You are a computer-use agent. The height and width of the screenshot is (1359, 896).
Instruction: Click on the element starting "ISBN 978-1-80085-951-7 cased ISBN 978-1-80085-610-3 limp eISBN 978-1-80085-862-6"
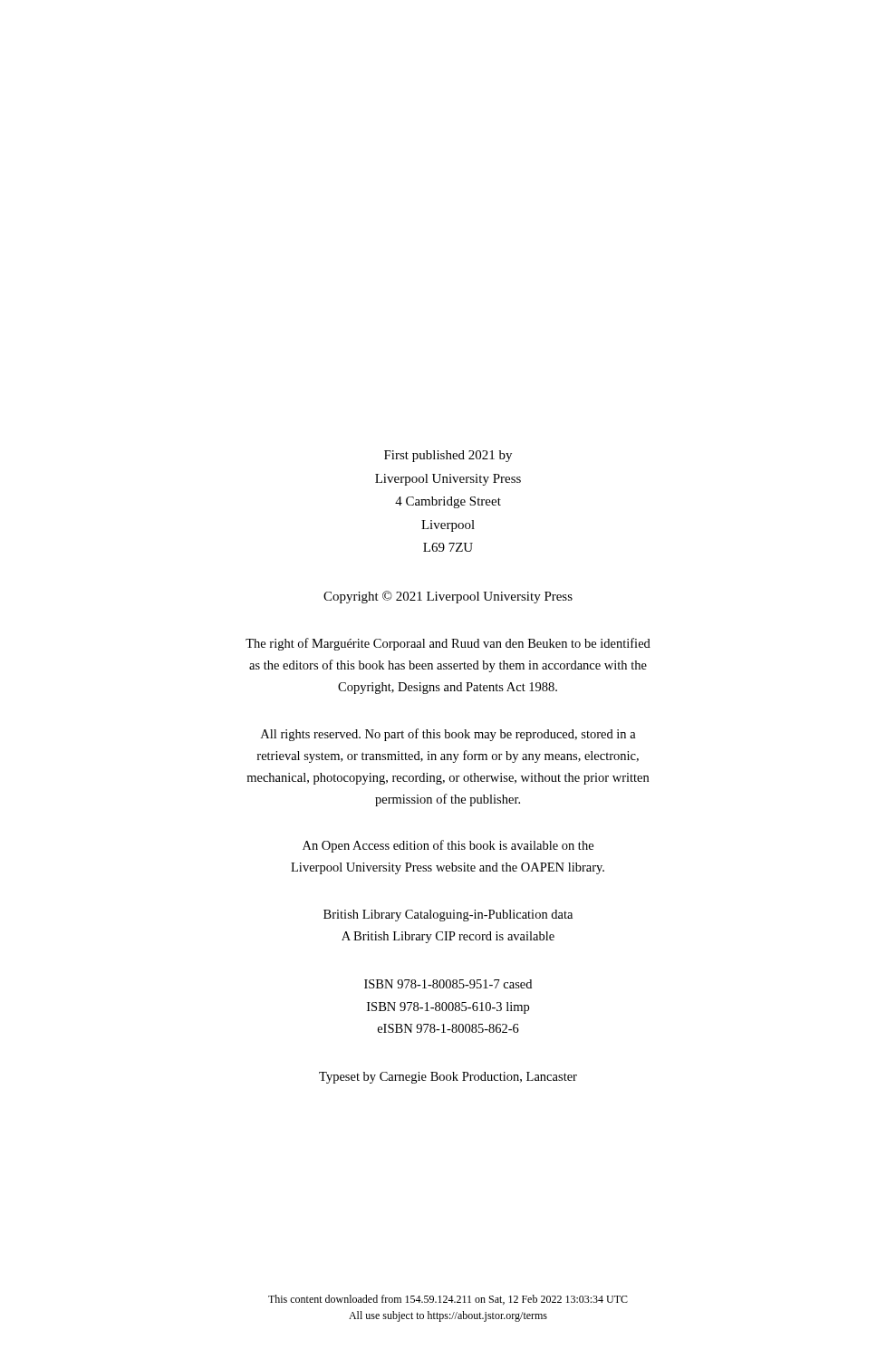[x=448, y=1006]
